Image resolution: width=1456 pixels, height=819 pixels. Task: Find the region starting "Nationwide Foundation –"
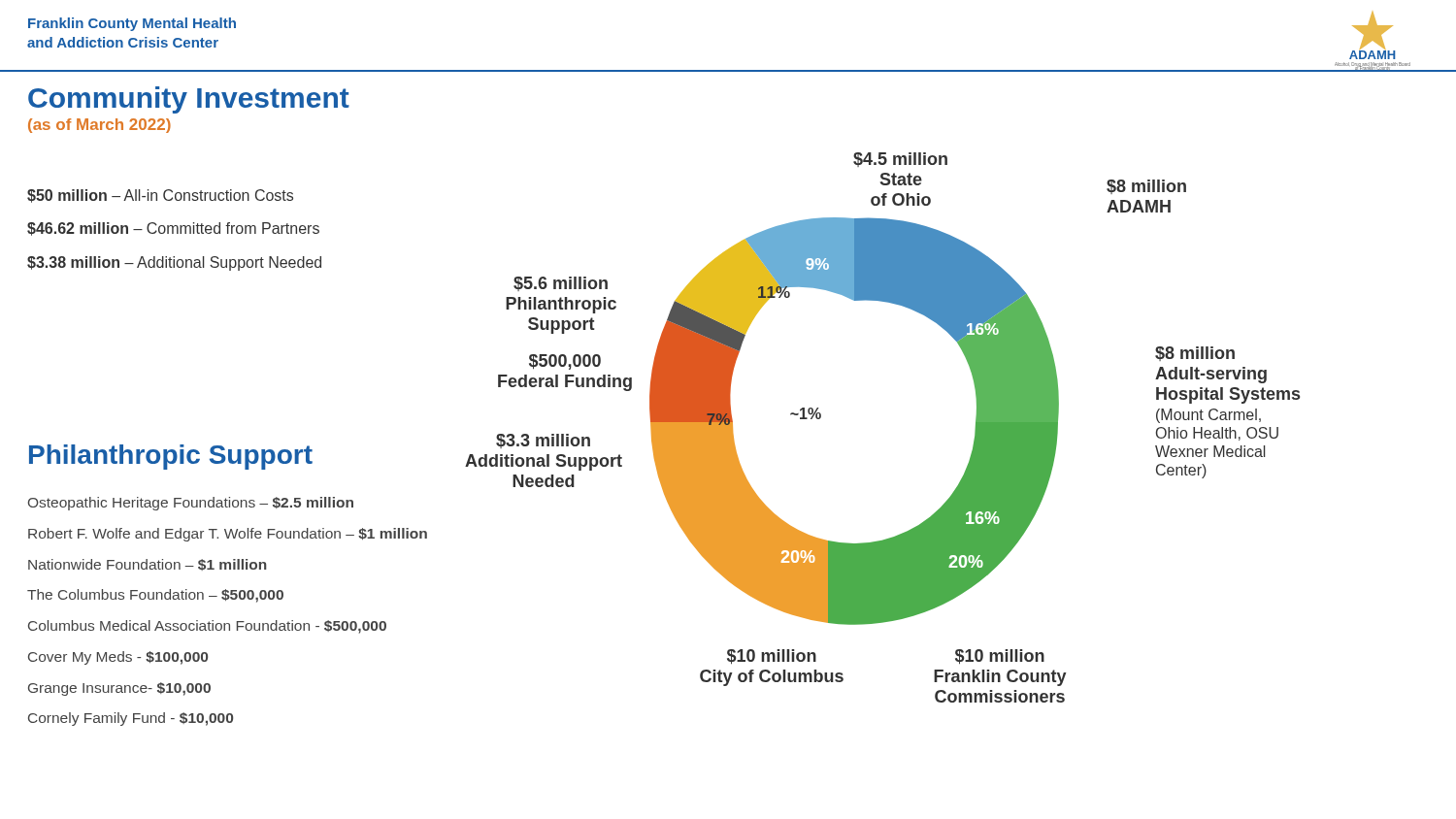[x=147, y=564]
